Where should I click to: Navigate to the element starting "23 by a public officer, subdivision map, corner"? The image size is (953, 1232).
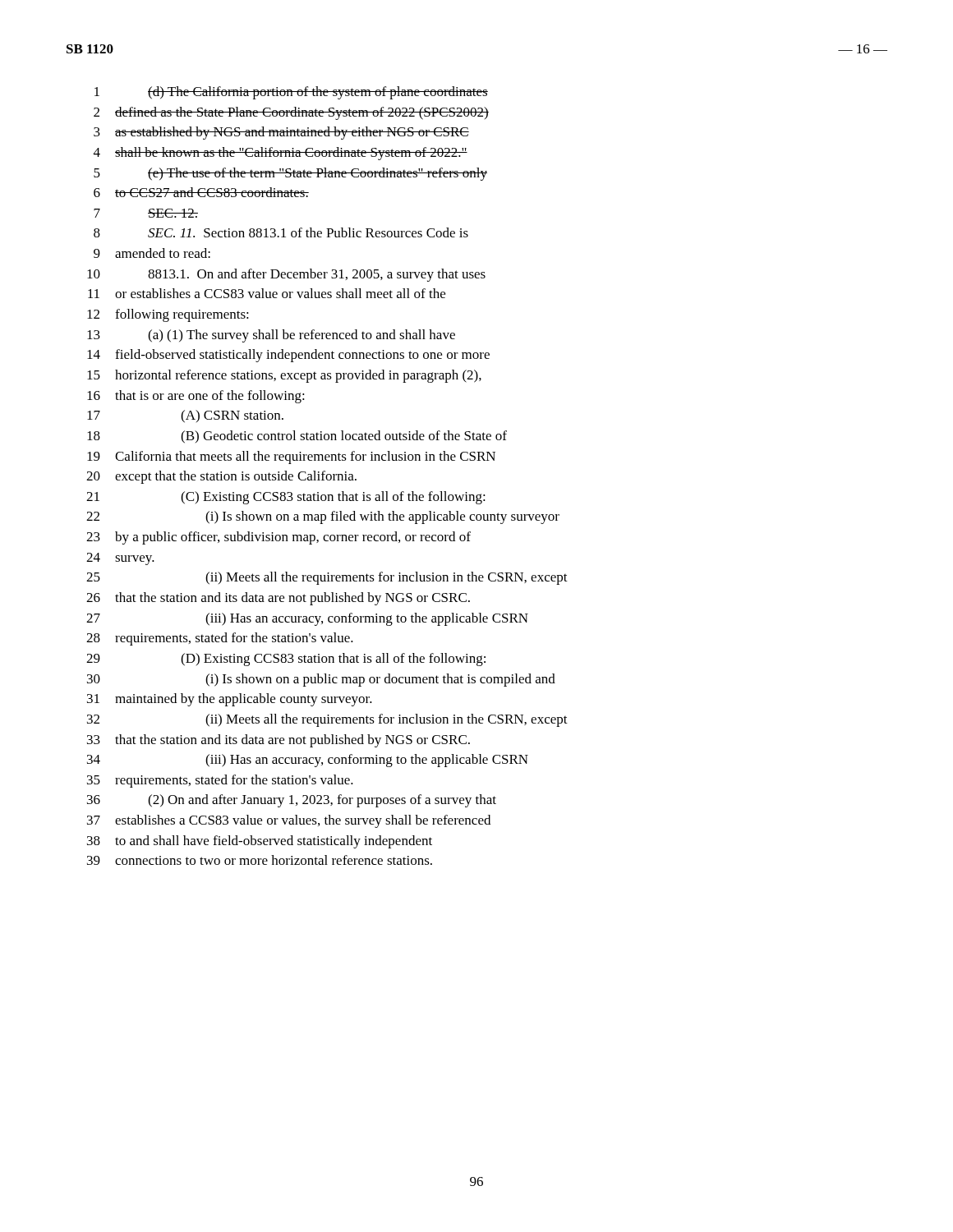click(x=268, y=538)
